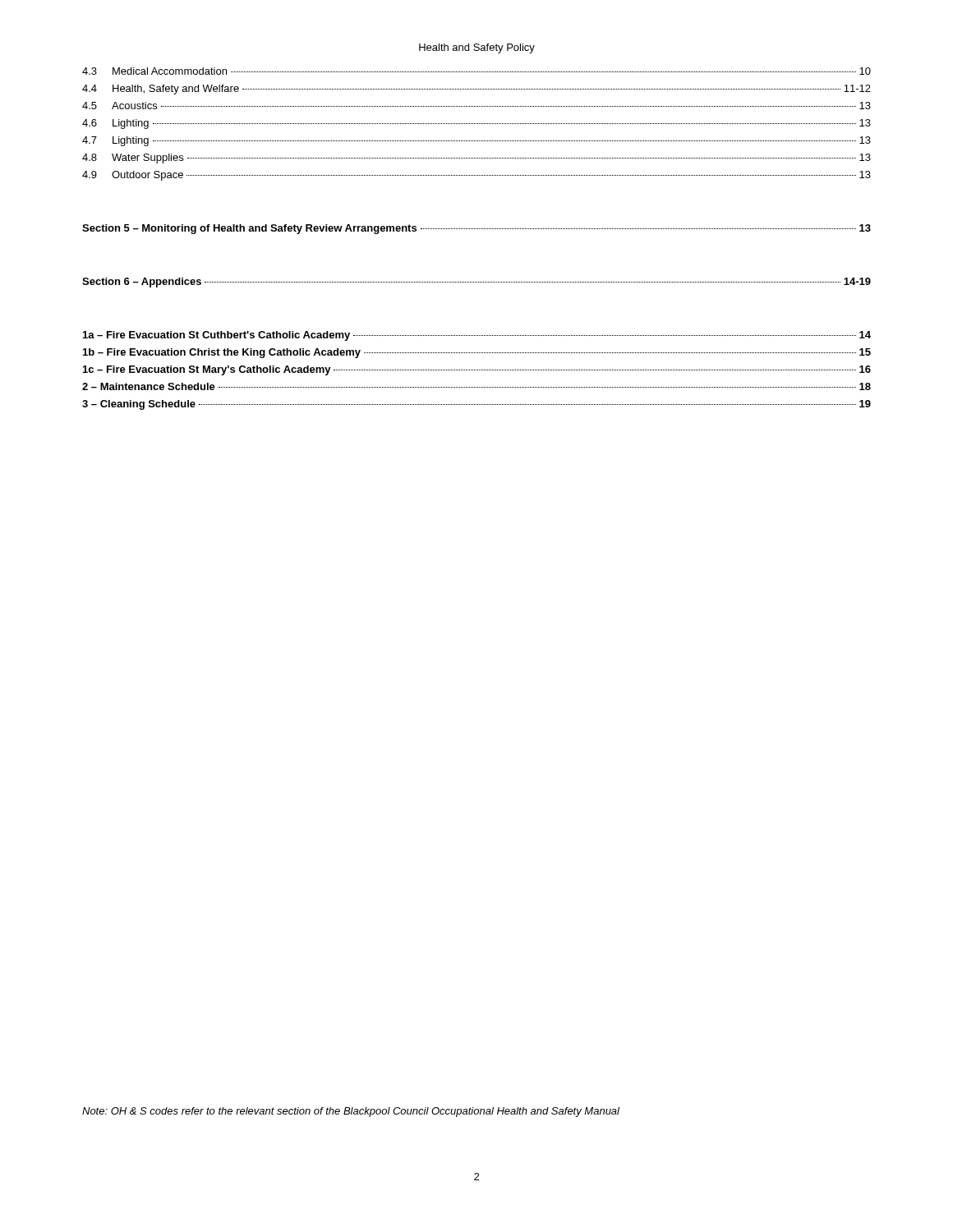Point to "4.3 Medical Accommodation 10"

476,71
